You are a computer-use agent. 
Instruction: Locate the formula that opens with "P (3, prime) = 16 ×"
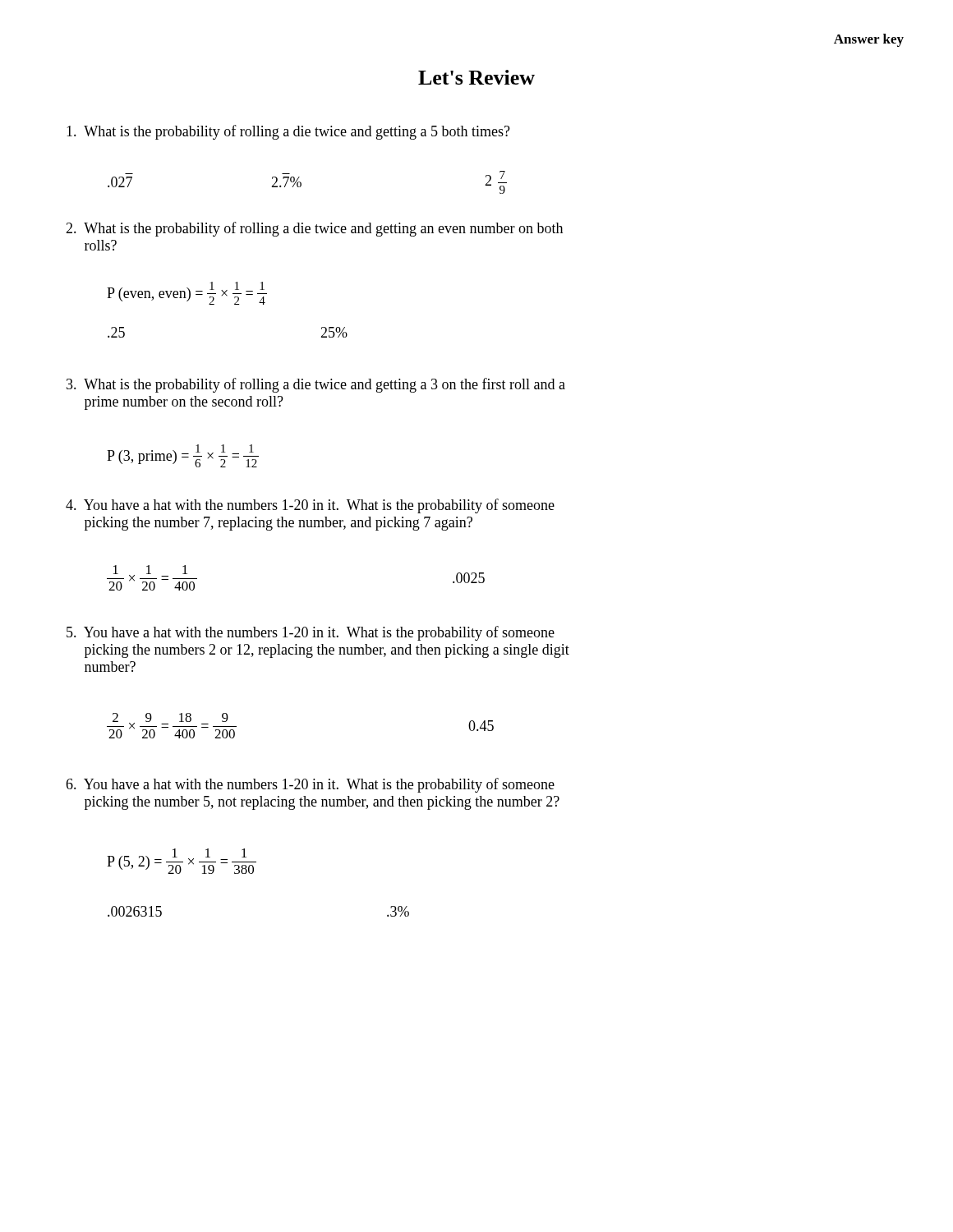[183, 456]
